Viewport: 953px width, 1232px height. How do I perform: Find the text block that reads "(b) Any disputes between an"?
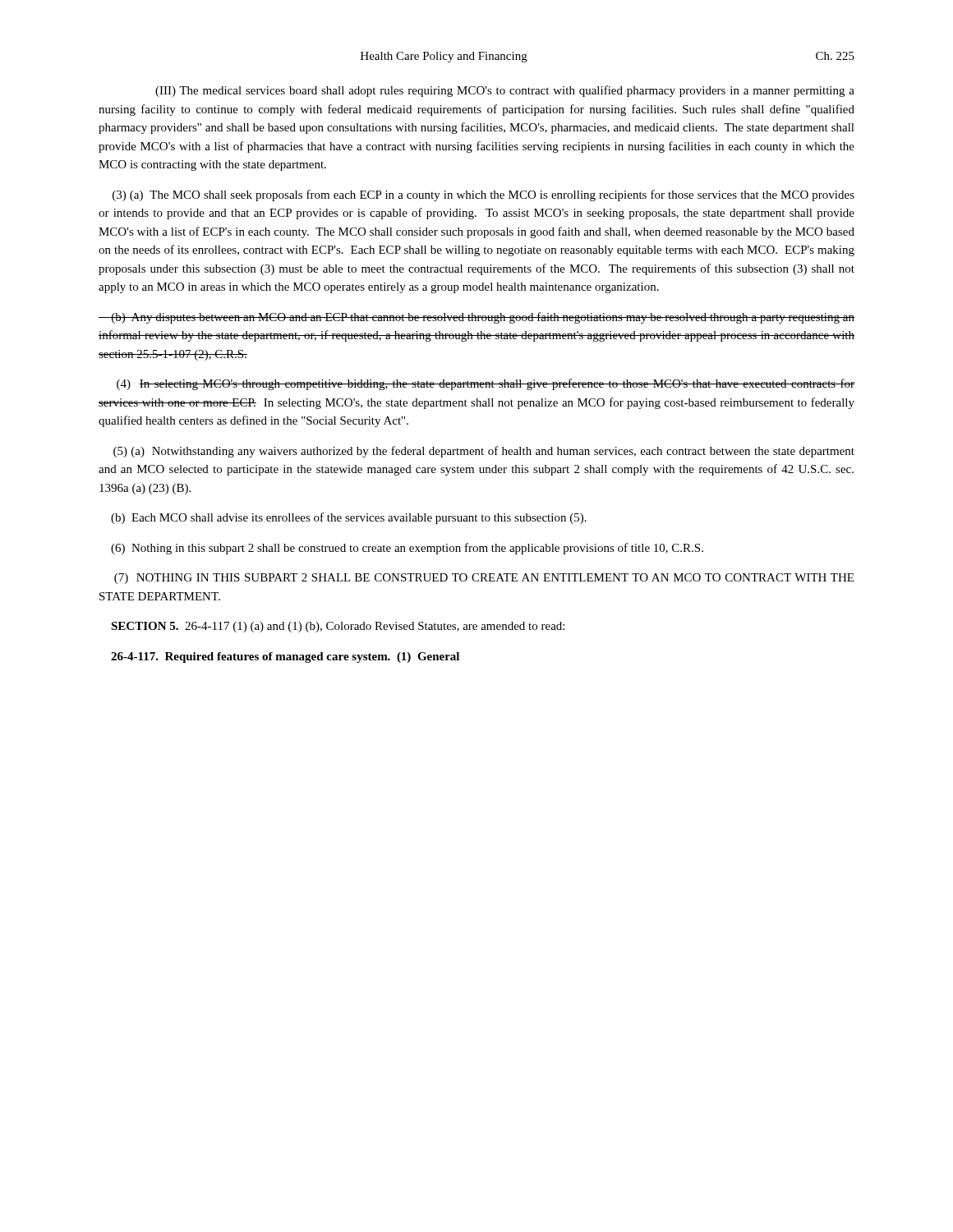pos(476,335)
